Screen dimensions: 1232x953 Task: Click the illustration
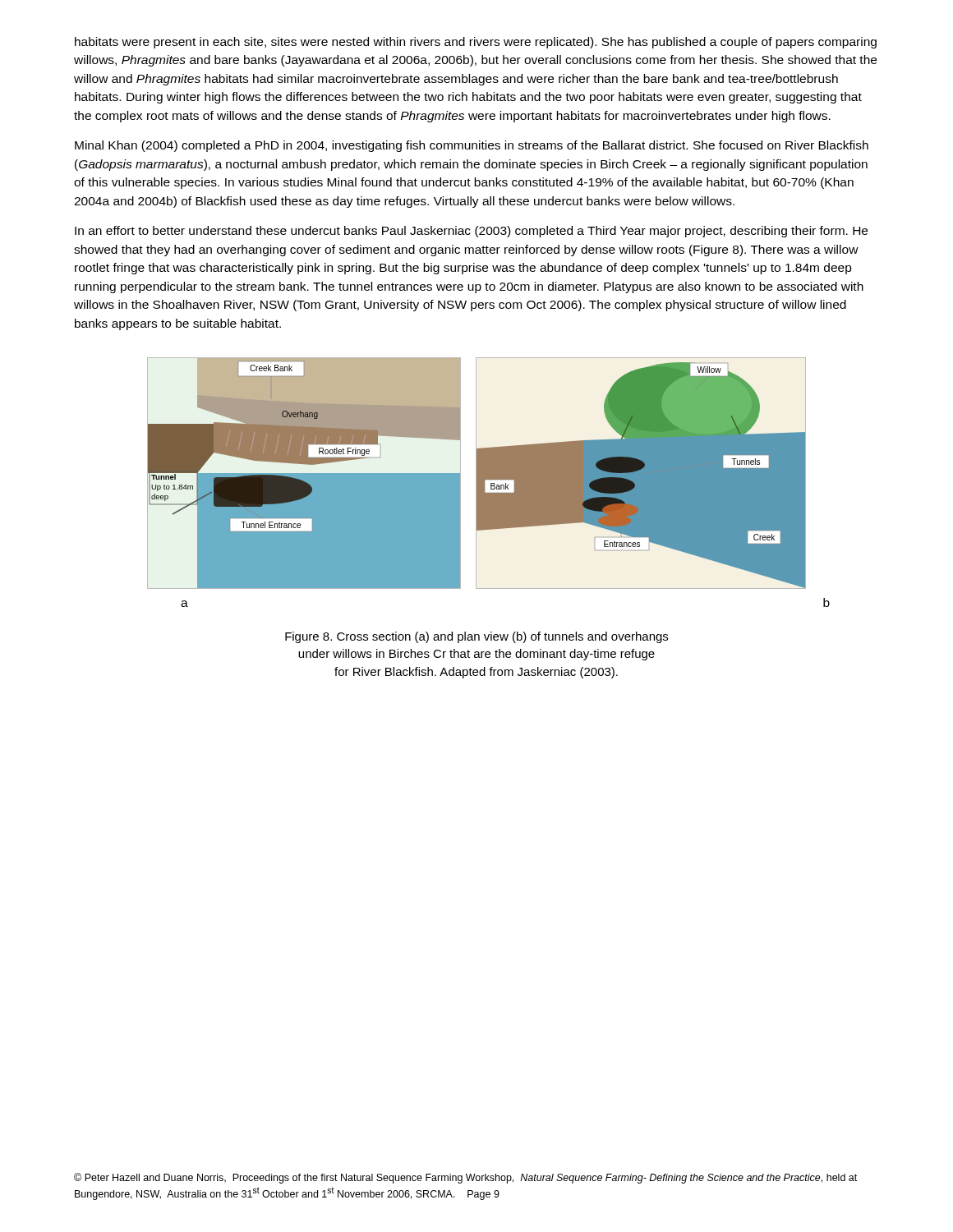click(476, 485)
